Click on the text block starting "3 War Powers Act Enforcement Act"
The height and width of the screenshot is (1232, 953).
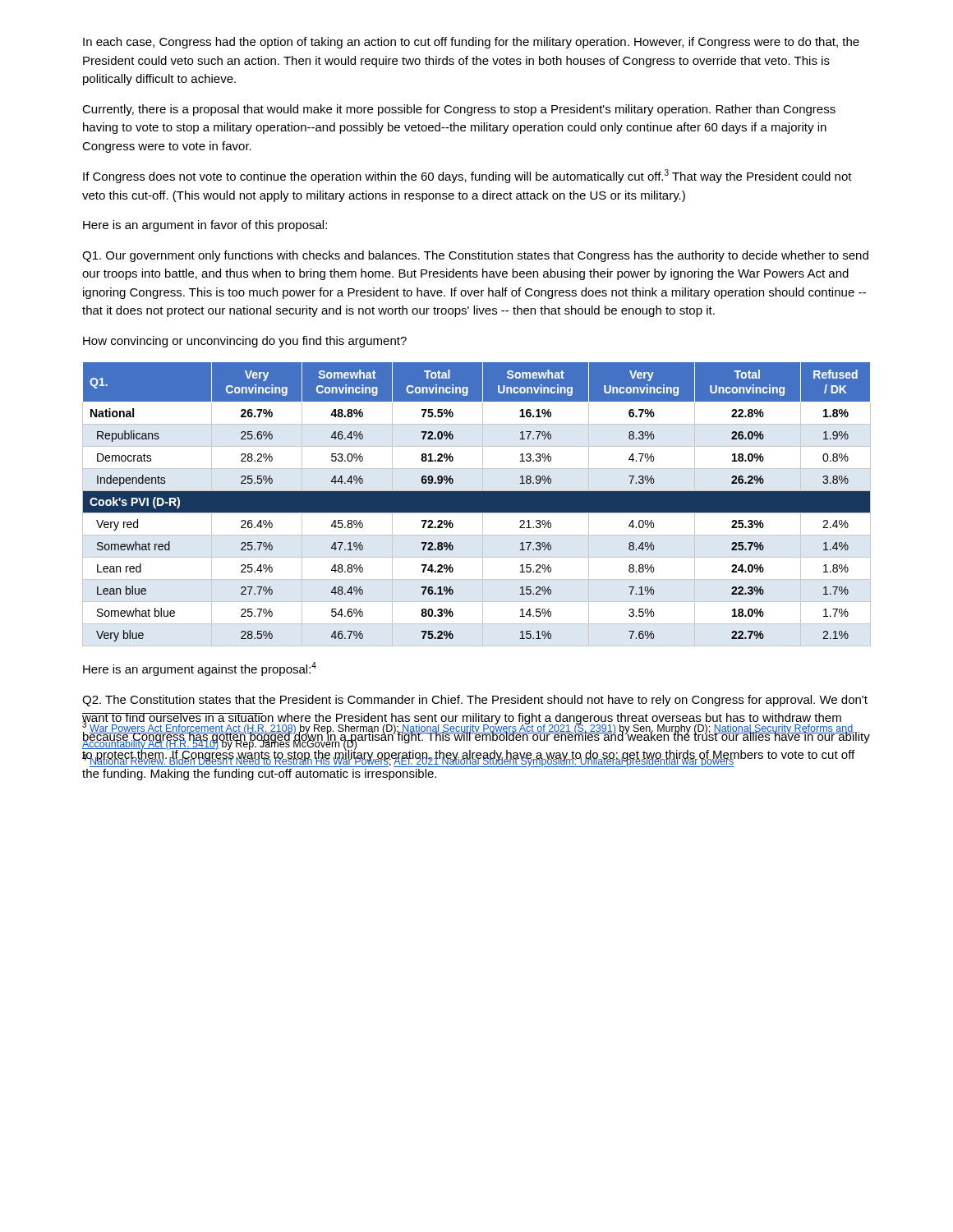point(468,744)
